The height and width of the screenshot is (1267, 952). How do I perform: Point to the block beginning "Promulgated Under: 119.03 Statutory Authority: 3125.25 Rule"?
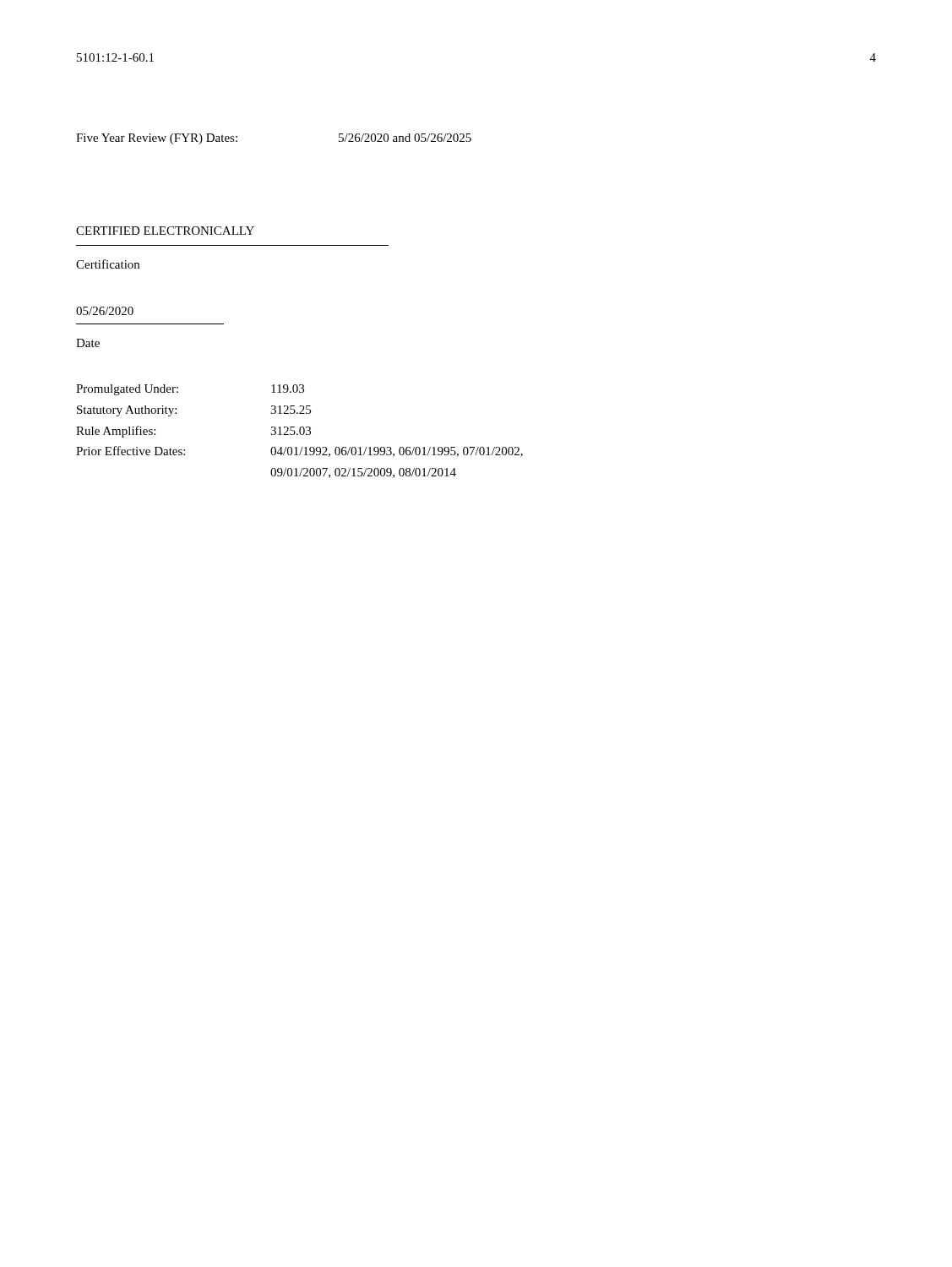(300, 431)
